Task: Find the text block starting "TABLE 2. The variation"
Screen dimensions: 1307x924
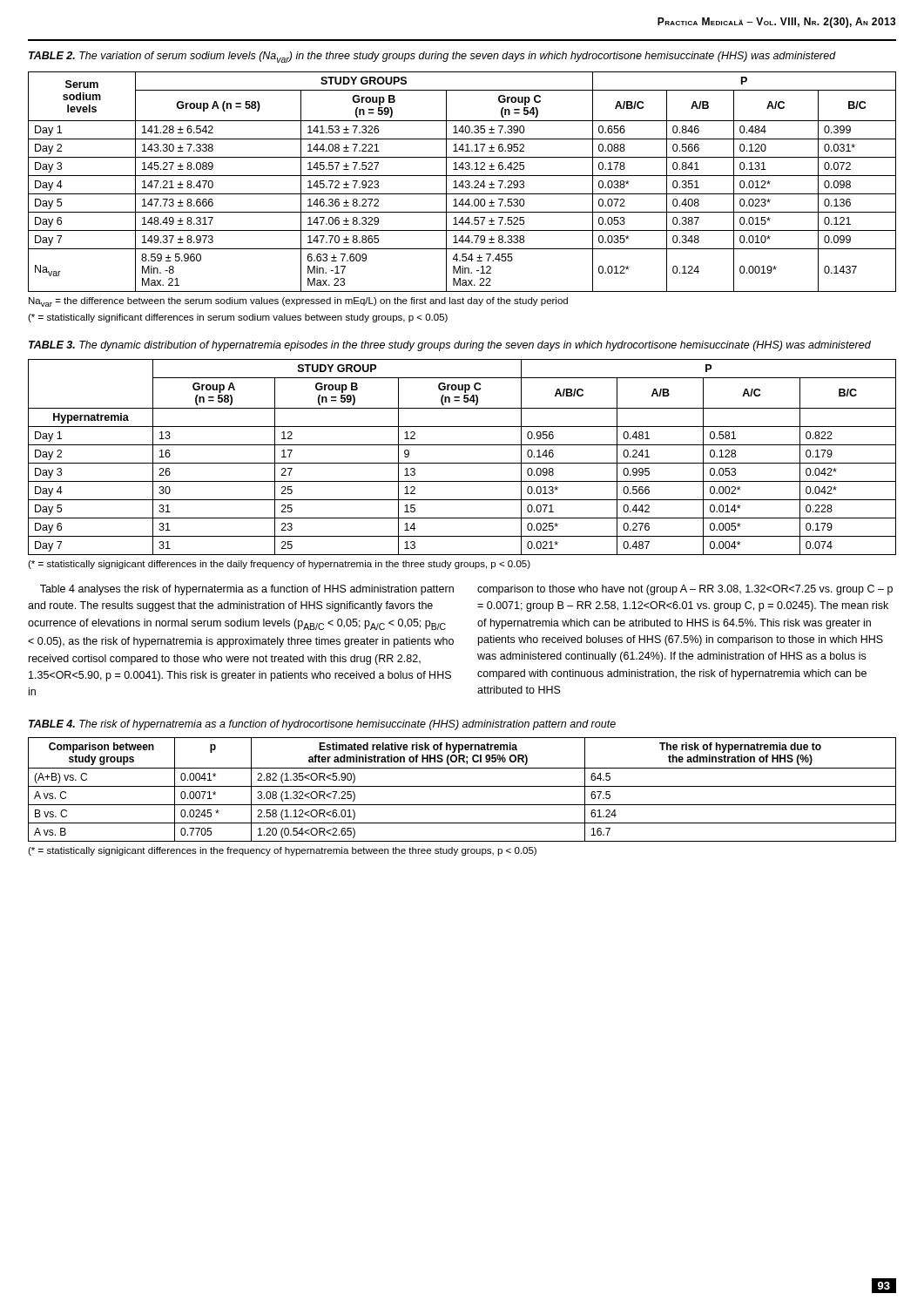Action: click(432, 57)
